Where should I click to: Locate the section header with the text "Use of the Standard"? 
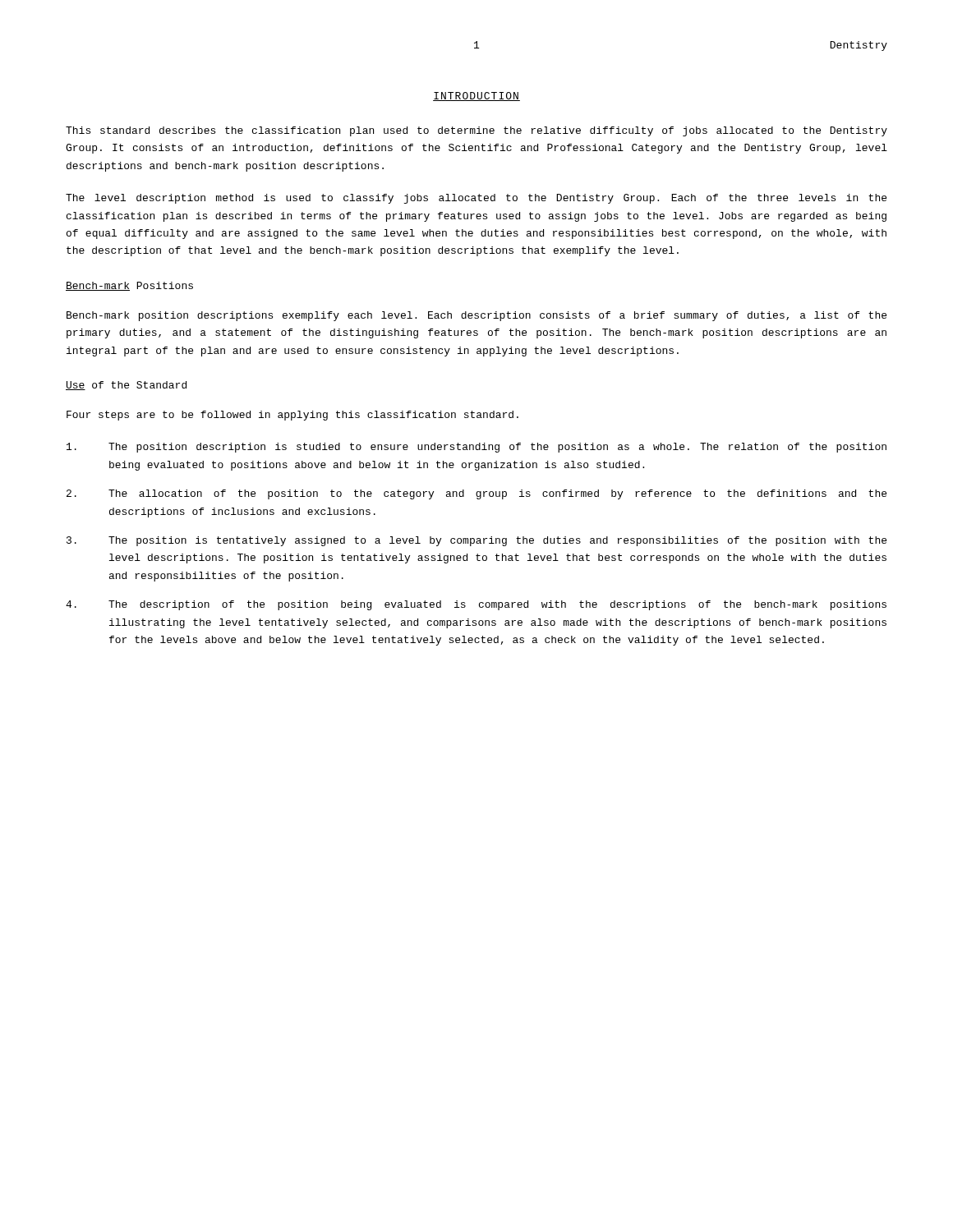(x=127, y=386)
